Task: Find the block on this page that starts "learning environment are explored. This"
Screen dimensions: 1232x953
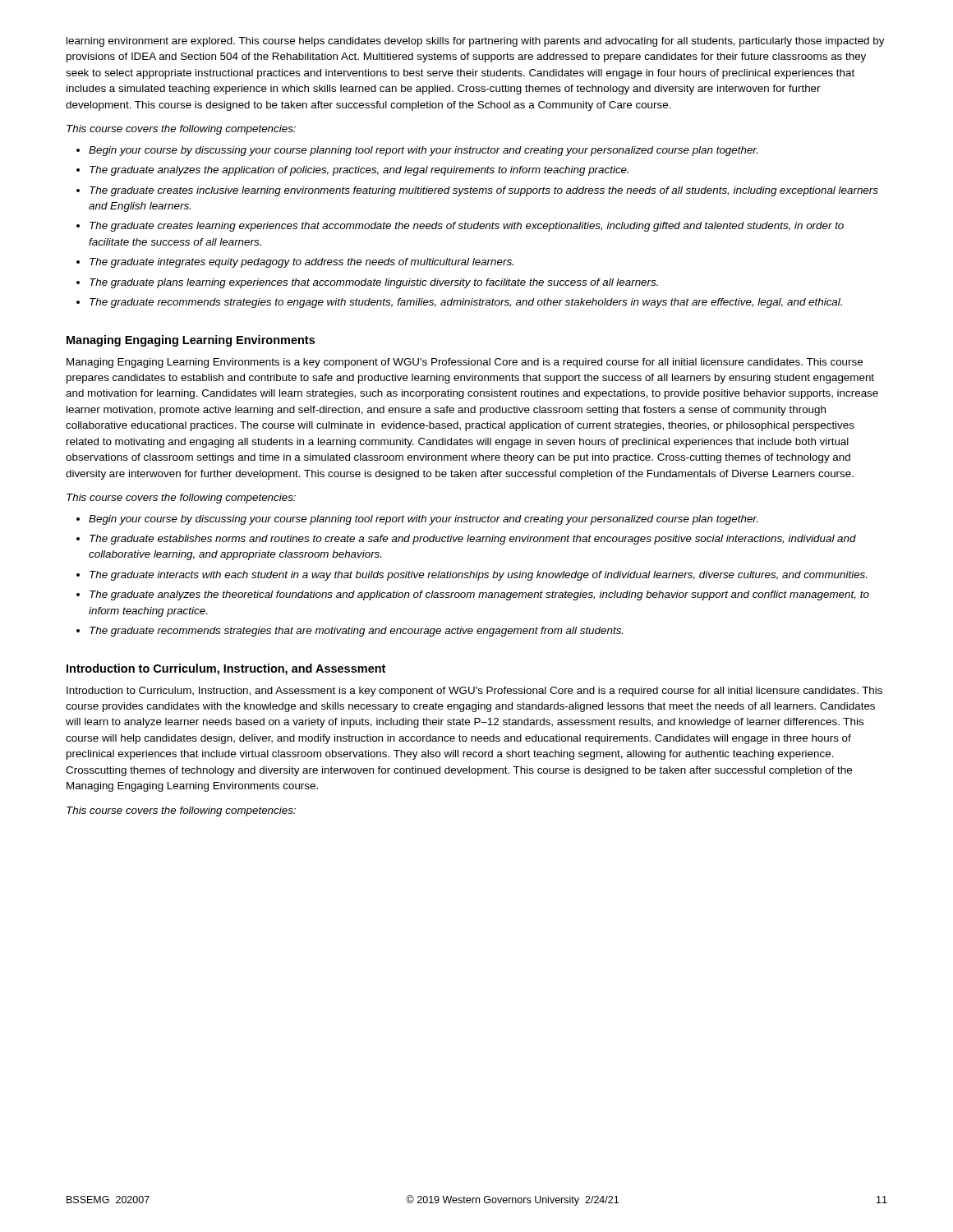Action: pyautogui.click(x=475, y=73)
